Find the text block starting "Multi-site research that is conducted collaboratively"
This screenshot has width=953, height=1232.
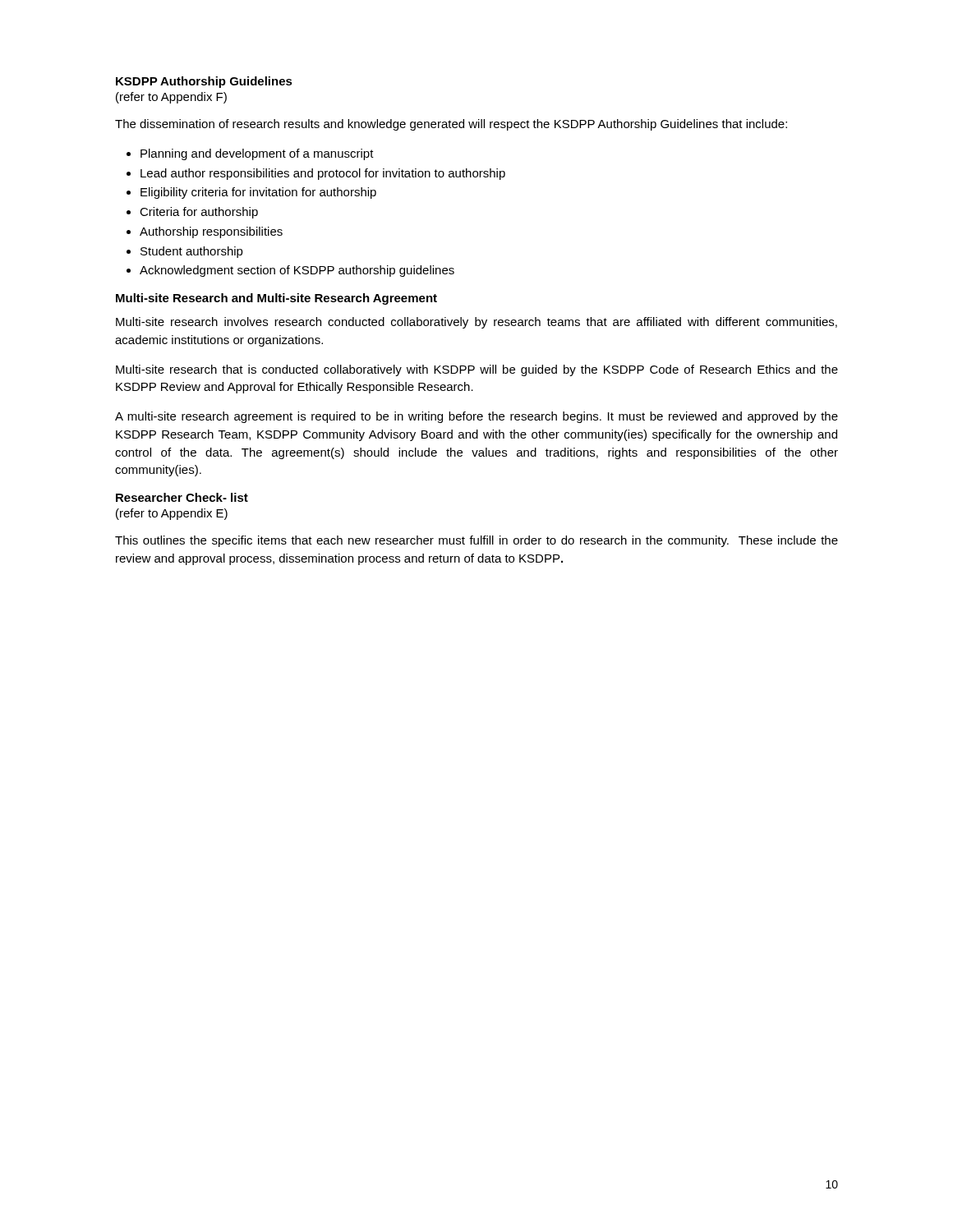476,378
